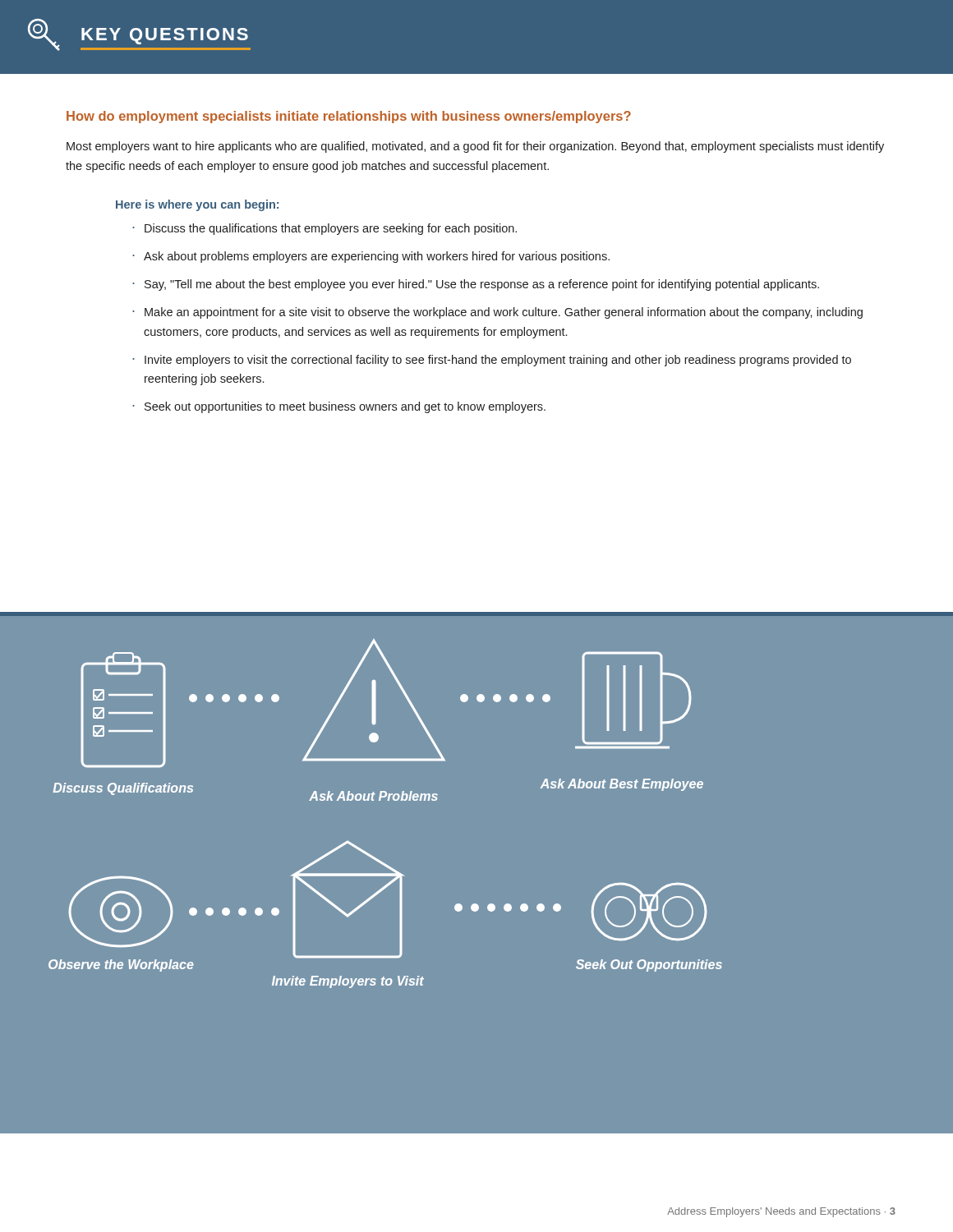Click on the passage starting "Most employers want to hire applicants who are"
Screen dimensions: 1232x953
475,156
